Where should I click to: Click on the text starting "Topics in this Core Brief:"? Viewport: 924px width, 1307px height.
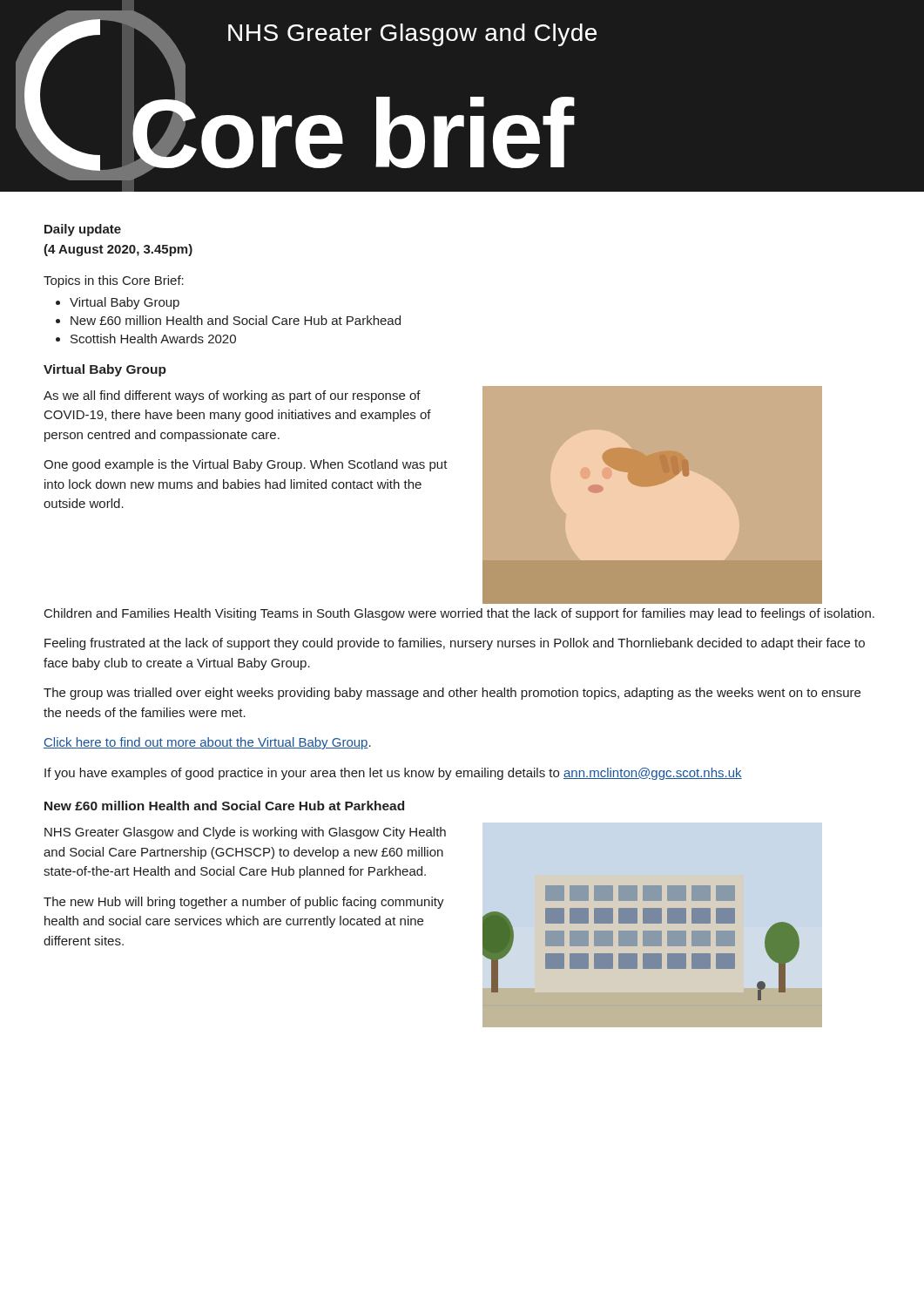[114, 281]
